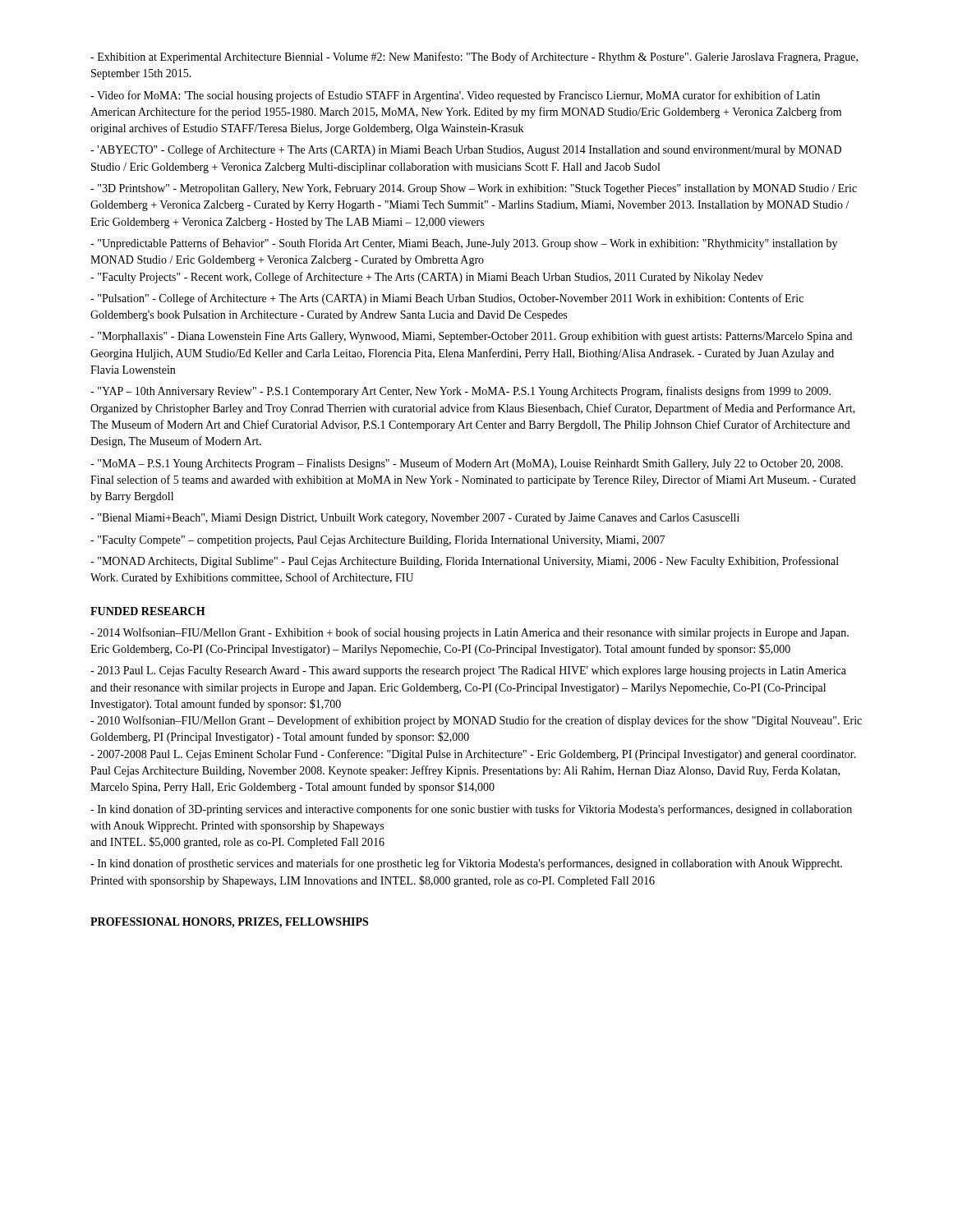Click on the passage starting "'ABYECTO" - College of Architecture + The"
Image resolution: width=953 pixels, height=1232 pixels.
click(466, 159)
